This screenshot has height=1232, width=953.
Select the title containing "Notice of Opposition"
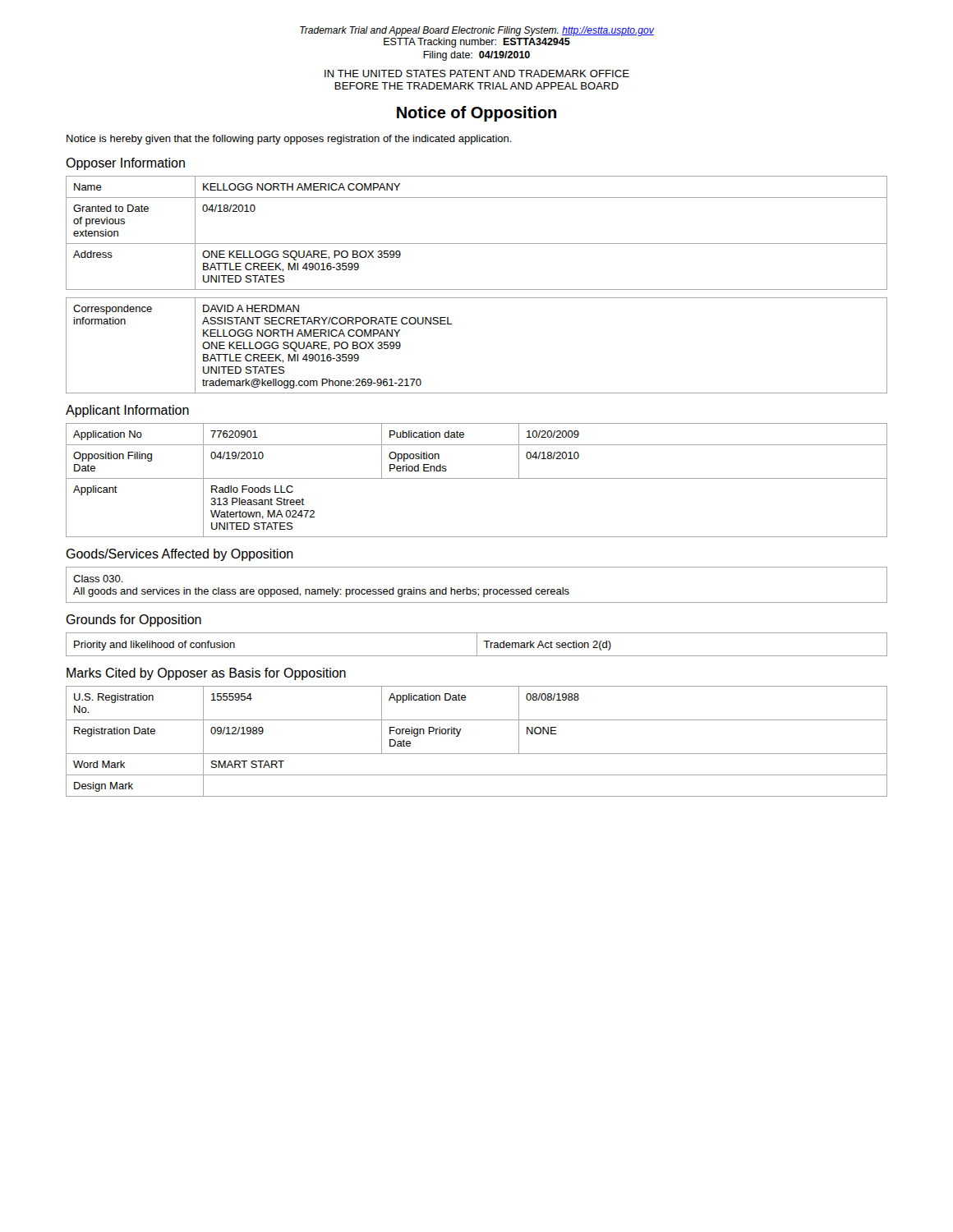coord(476,113)
